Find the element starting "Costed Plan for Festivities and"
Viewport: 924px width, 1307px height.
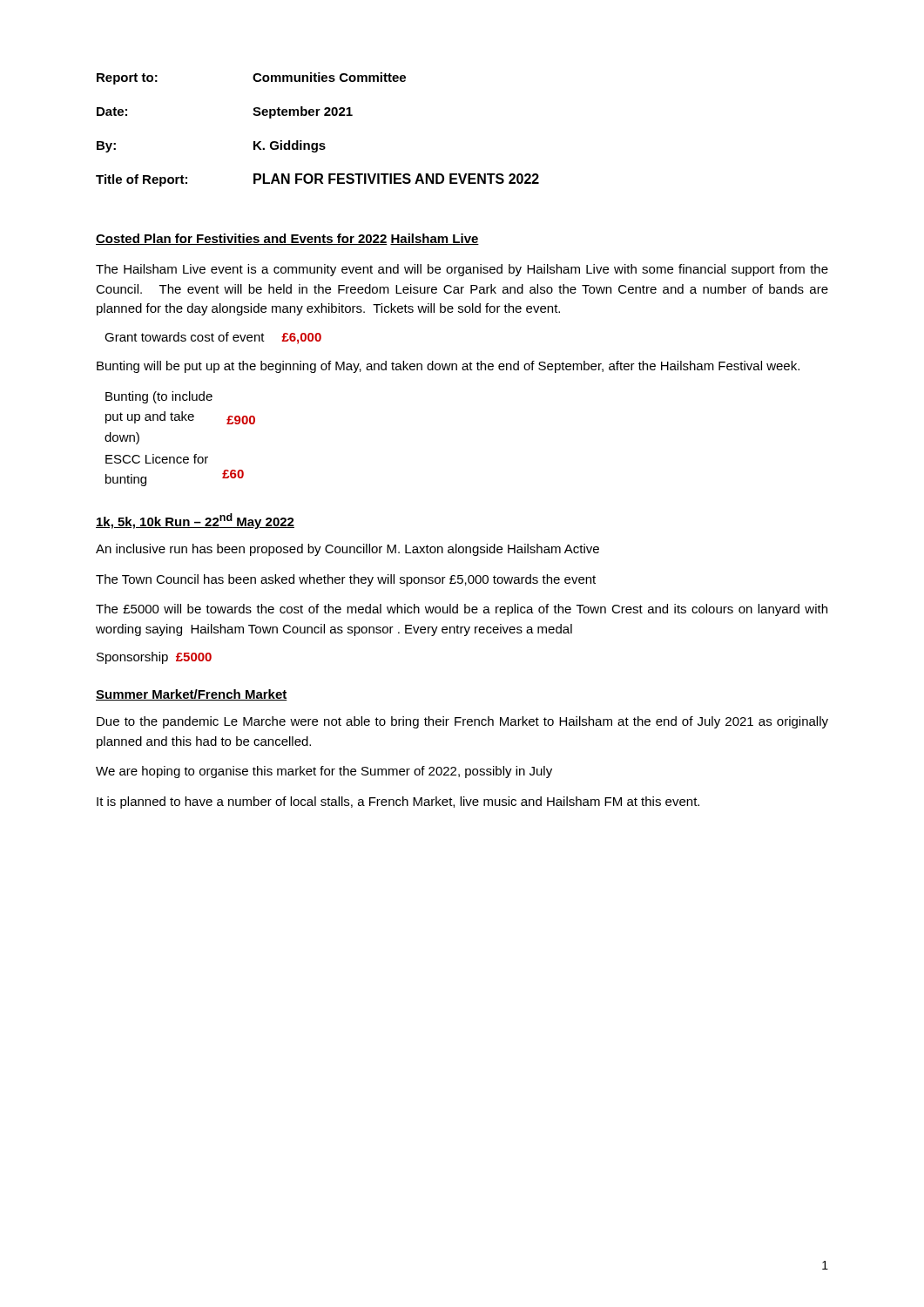point(241,238)
